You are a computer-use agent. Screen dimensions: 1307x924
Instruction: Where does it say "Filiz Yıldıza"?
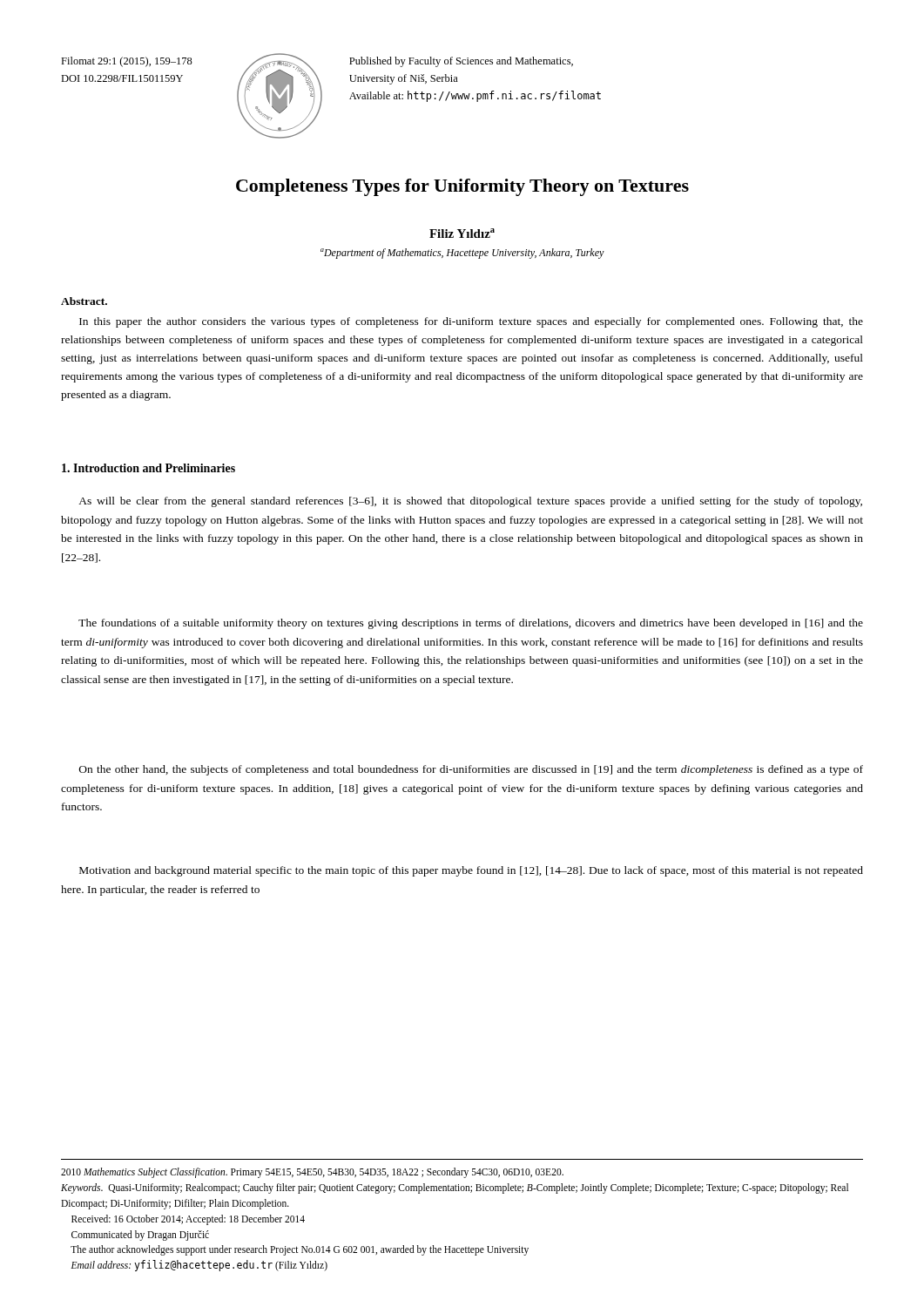click(x=462, y=233)
